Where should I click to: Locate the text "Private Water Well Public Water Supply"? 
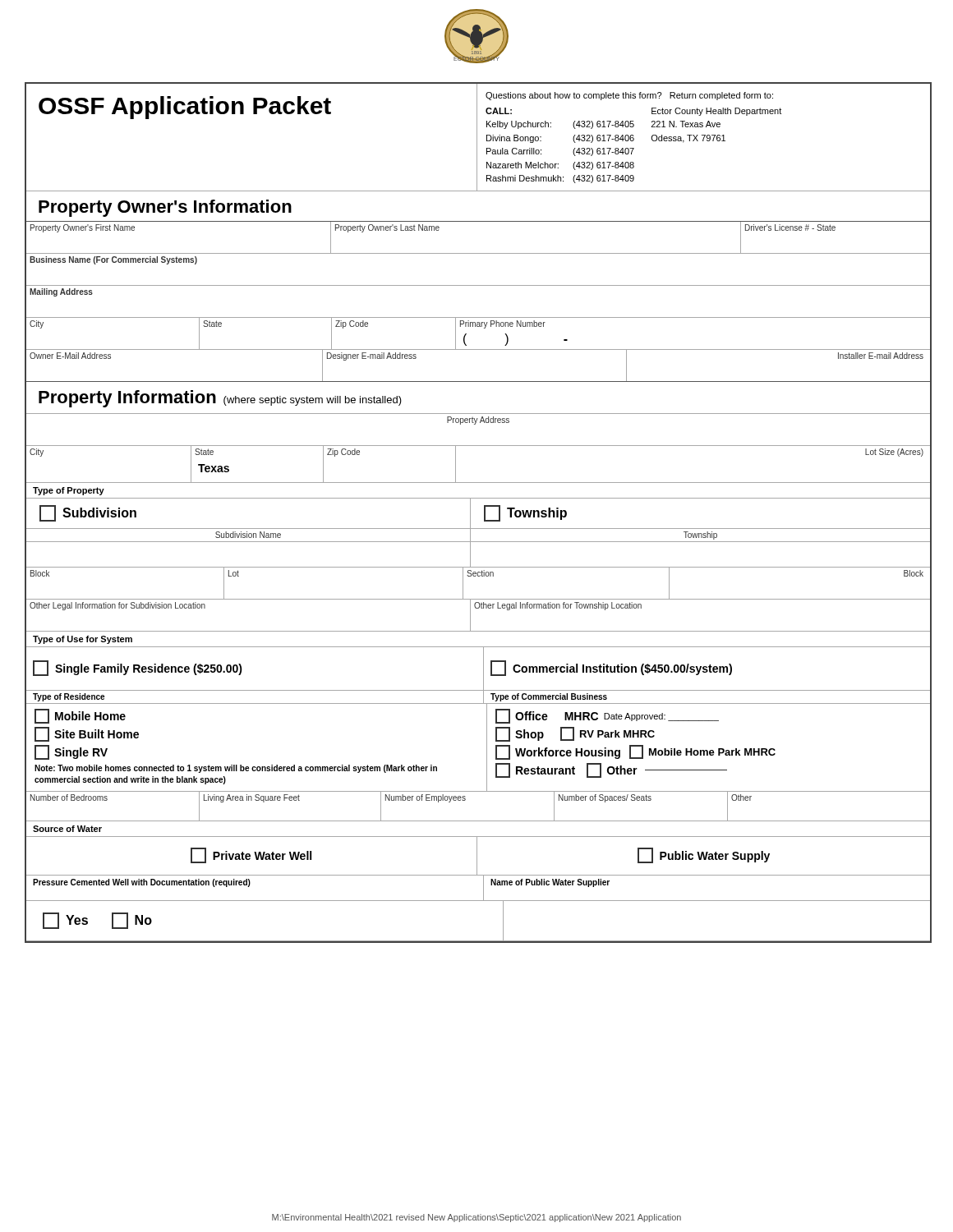(x=478, y=855)
